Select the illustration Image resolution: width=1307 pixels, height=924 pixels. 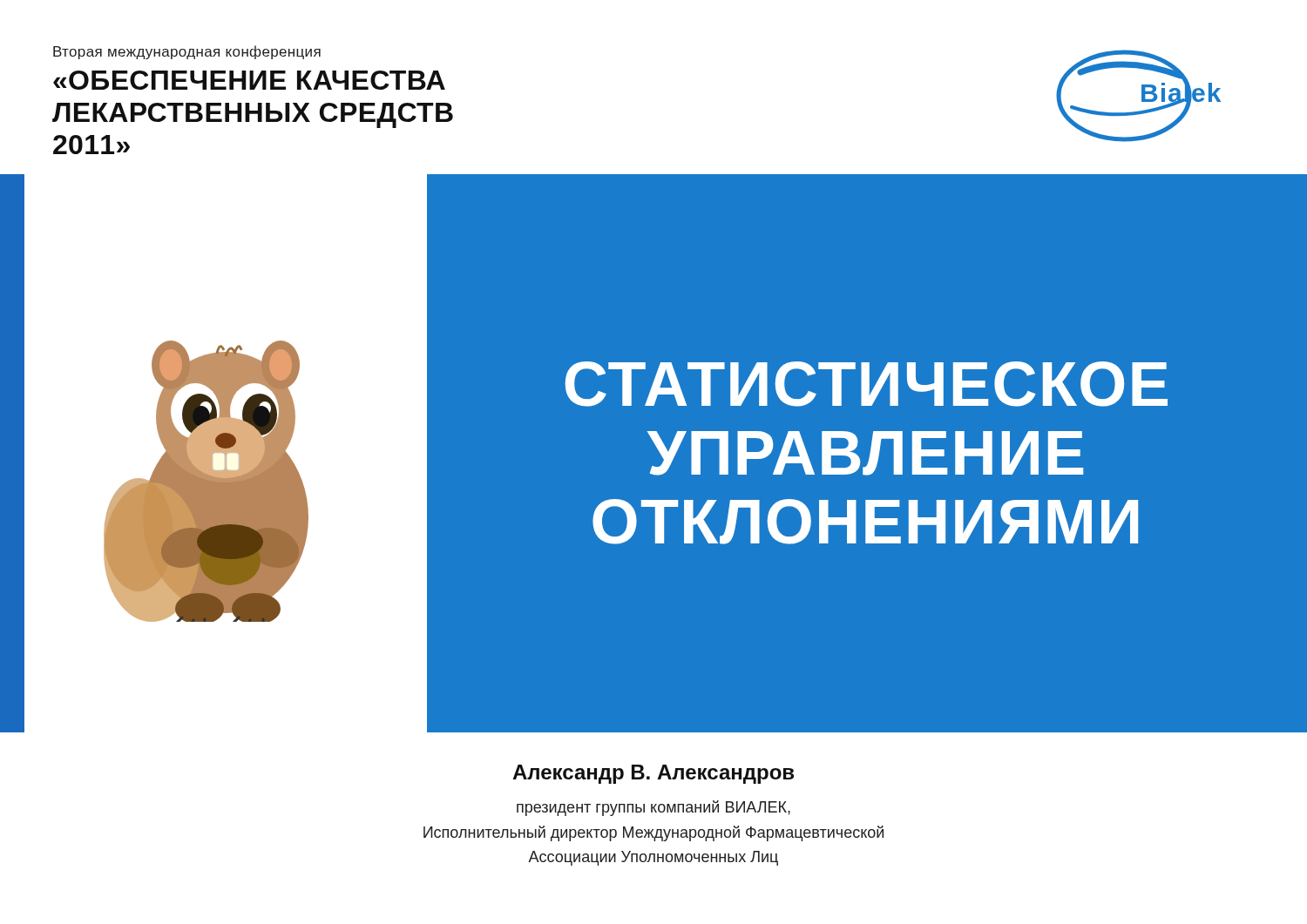click(x=226, y=453)
